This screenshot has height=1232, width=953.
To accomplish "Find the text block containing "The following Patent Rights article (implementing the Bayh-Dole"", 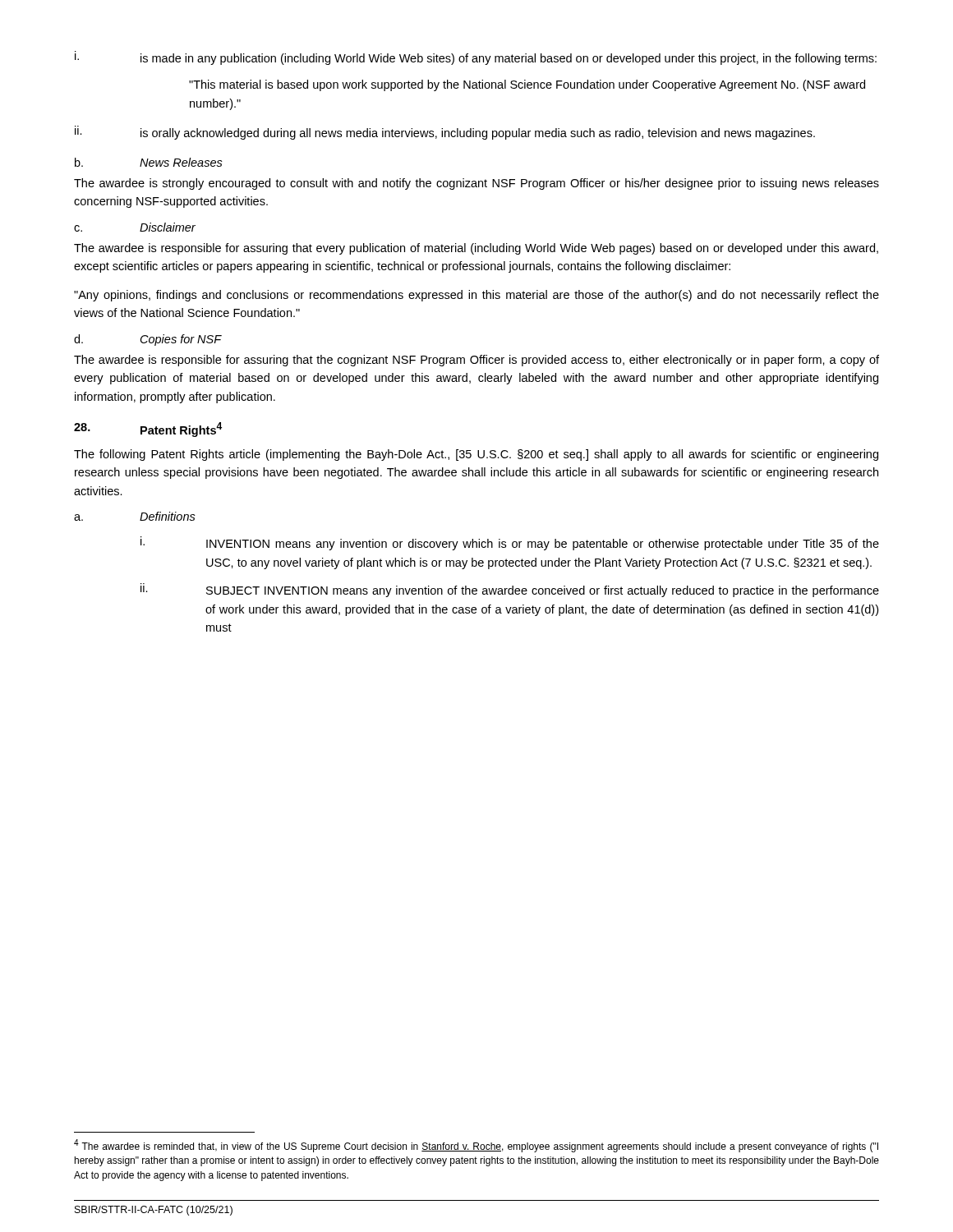I will 476,473.
